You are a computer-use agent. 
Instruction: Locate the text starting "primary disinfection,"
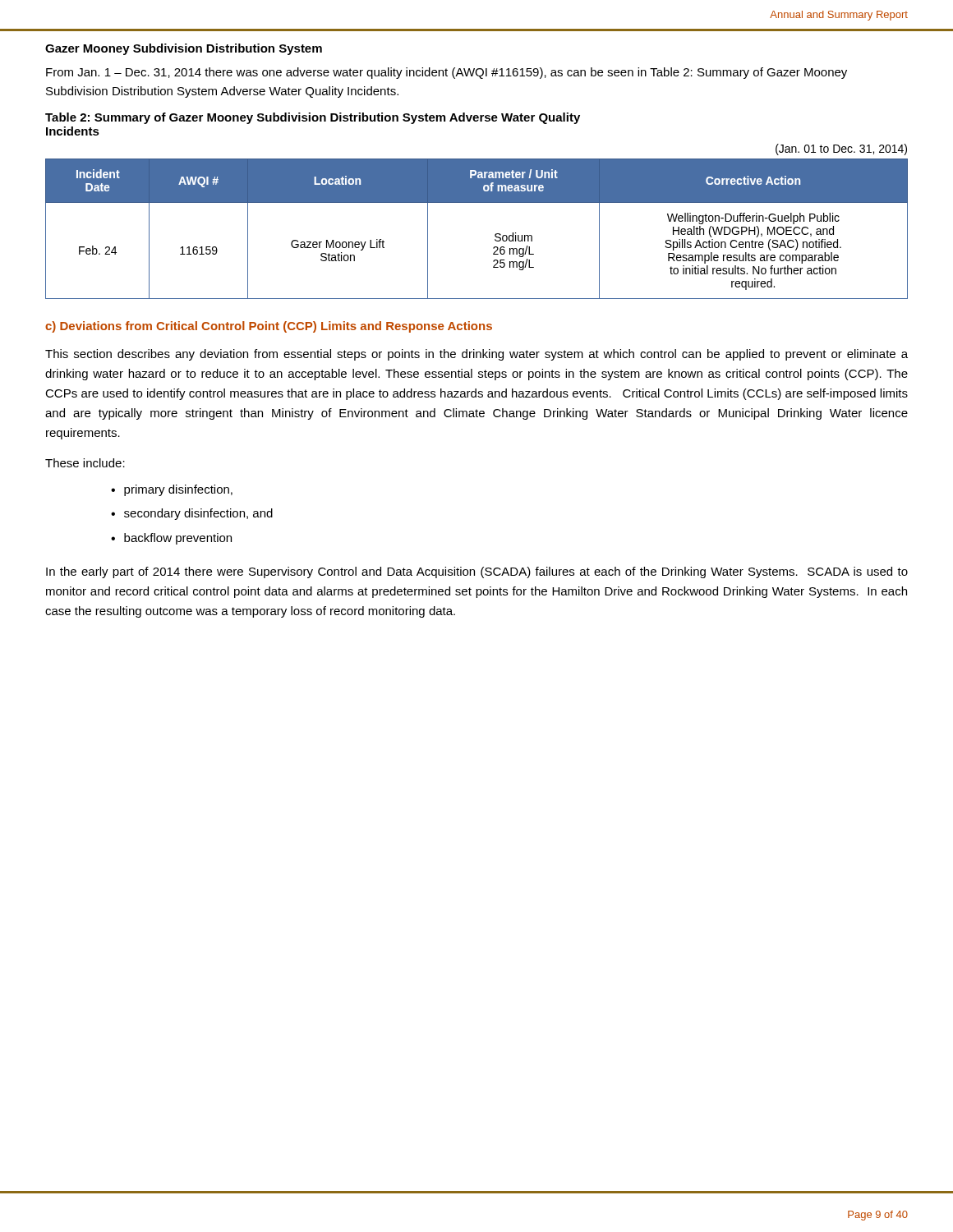point(178,489)
